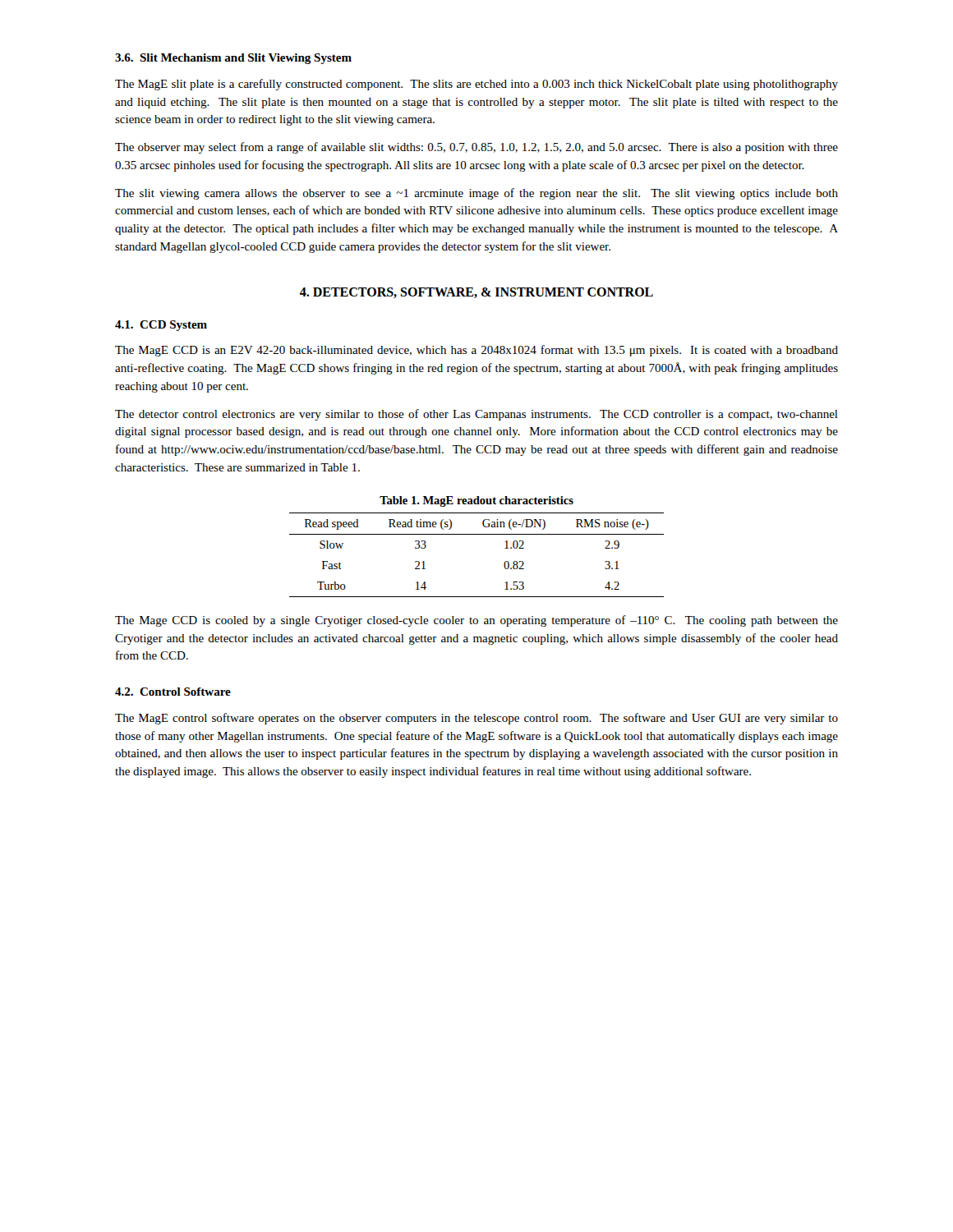Click on the section header containing "4.2. Control Software"

[x=173, y=692]
